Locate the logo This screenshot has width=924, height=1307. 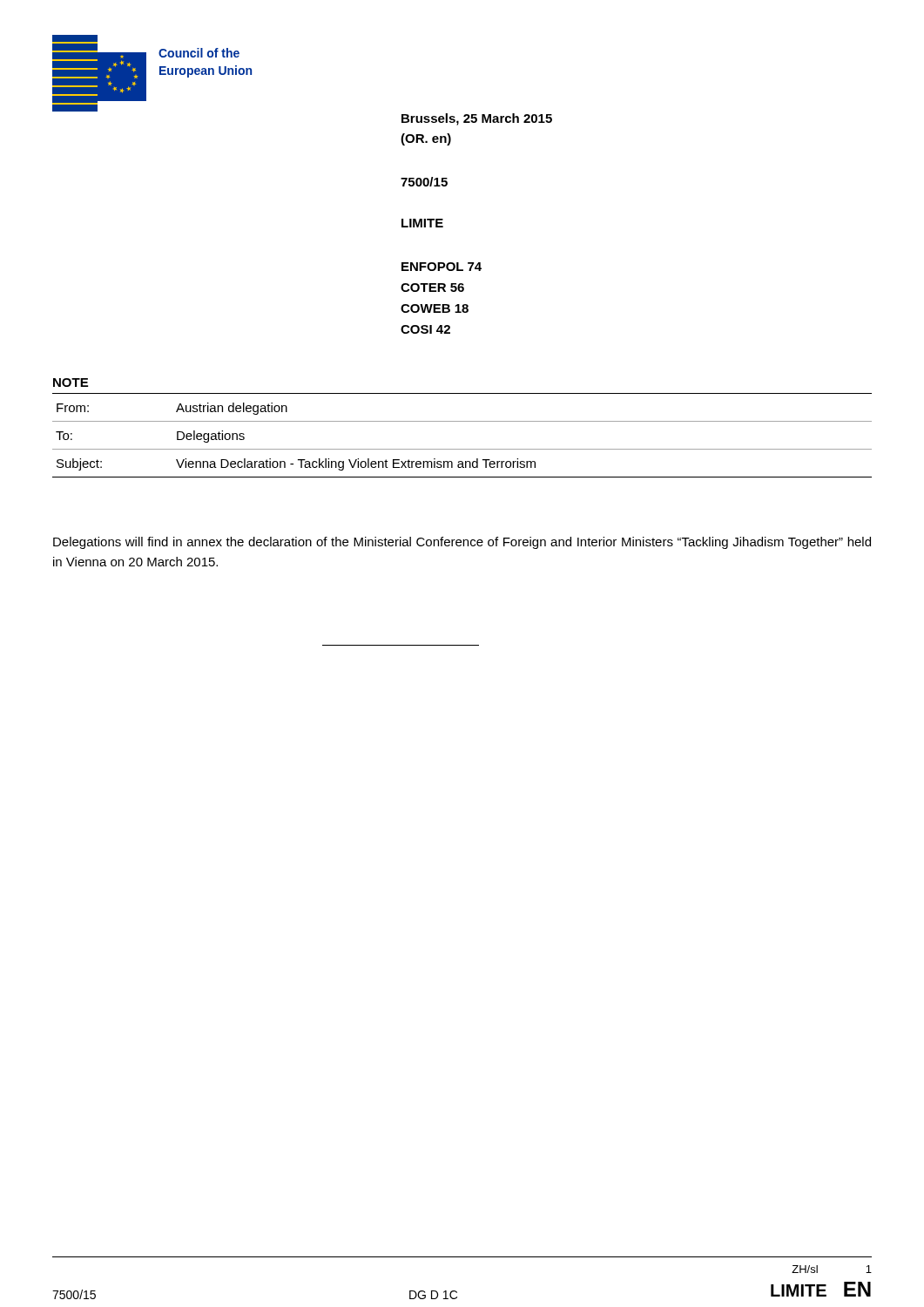pyautogui.click(x=99, y=75)
